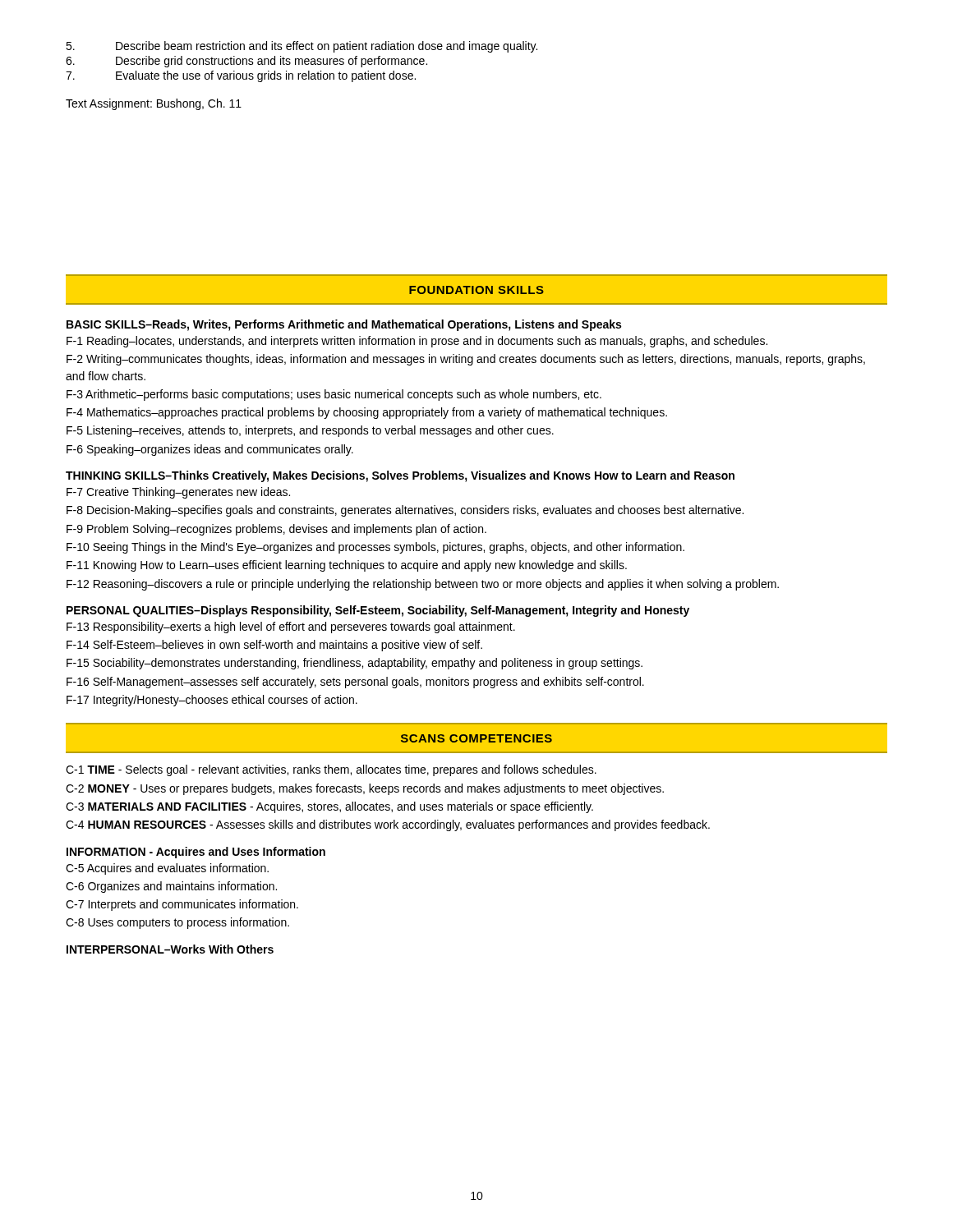Image resolution: width=953 pixels, height=1232 pixels.
Task: Find the text starting "F-15 Sociability–demonstrates understanding, friendliness,"
Action: pos(355,663)
